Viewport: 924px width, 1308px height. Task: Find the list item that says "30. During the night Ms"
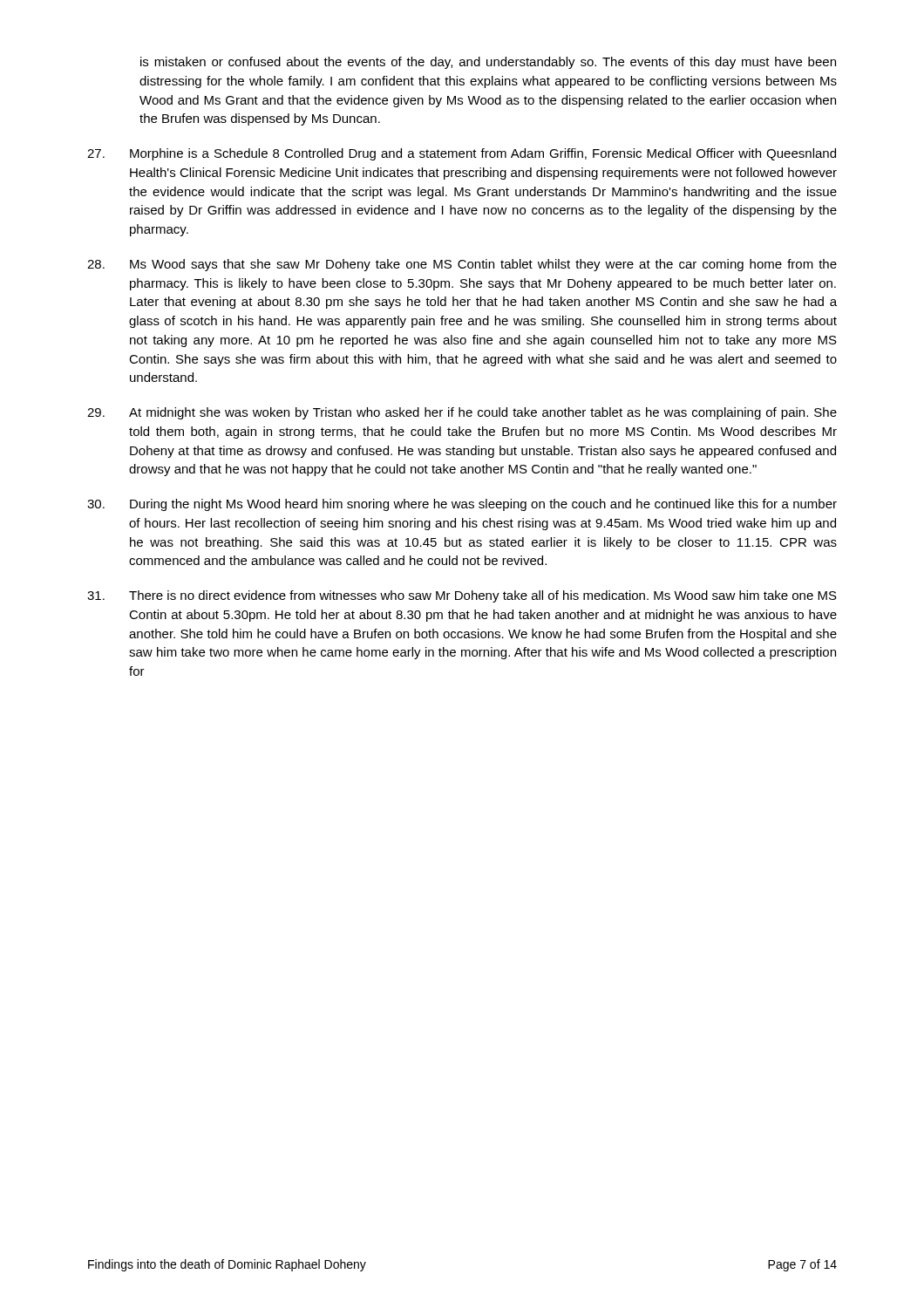click(462, 532)
